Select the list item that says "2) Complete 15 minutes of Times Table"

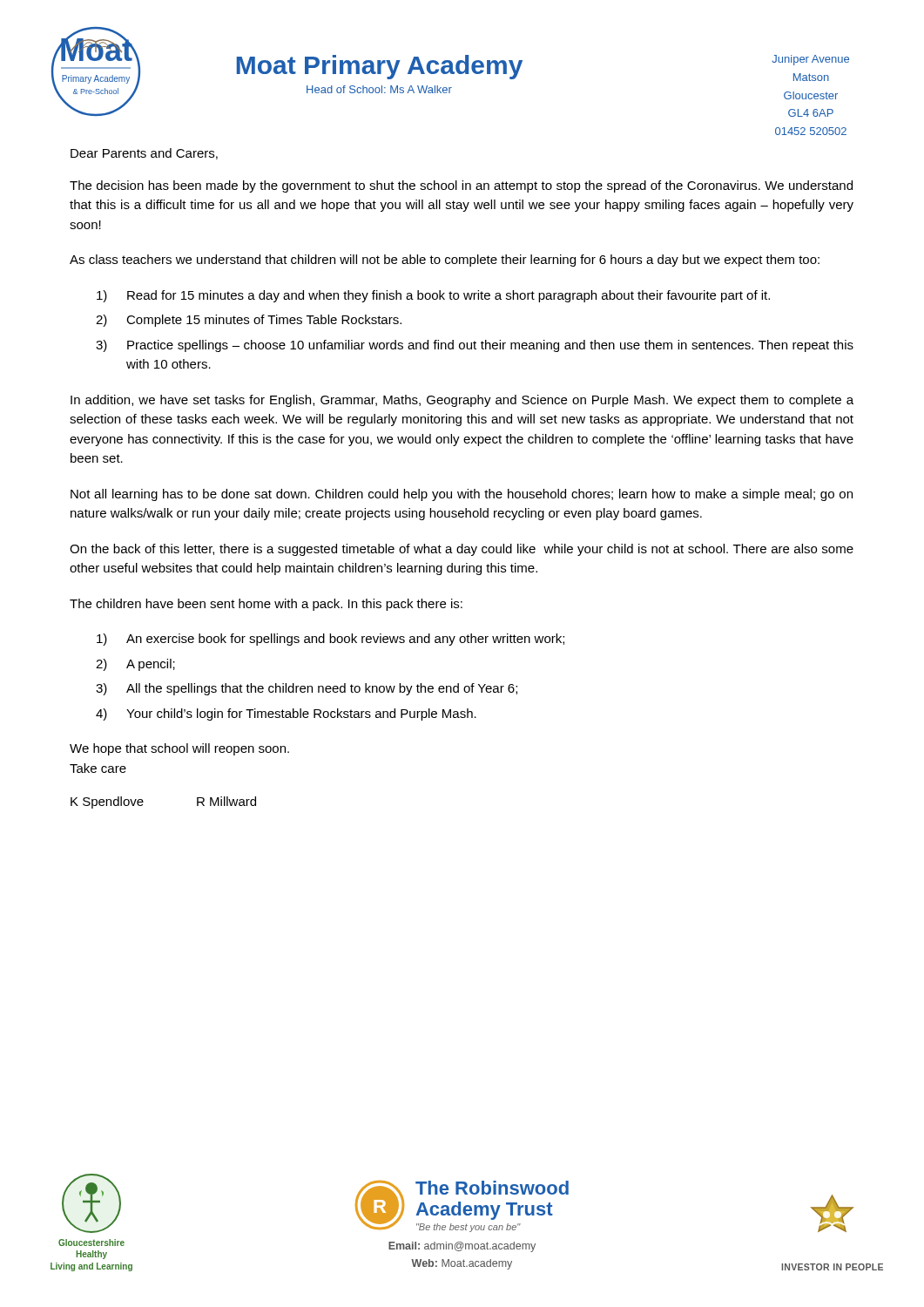249,321
